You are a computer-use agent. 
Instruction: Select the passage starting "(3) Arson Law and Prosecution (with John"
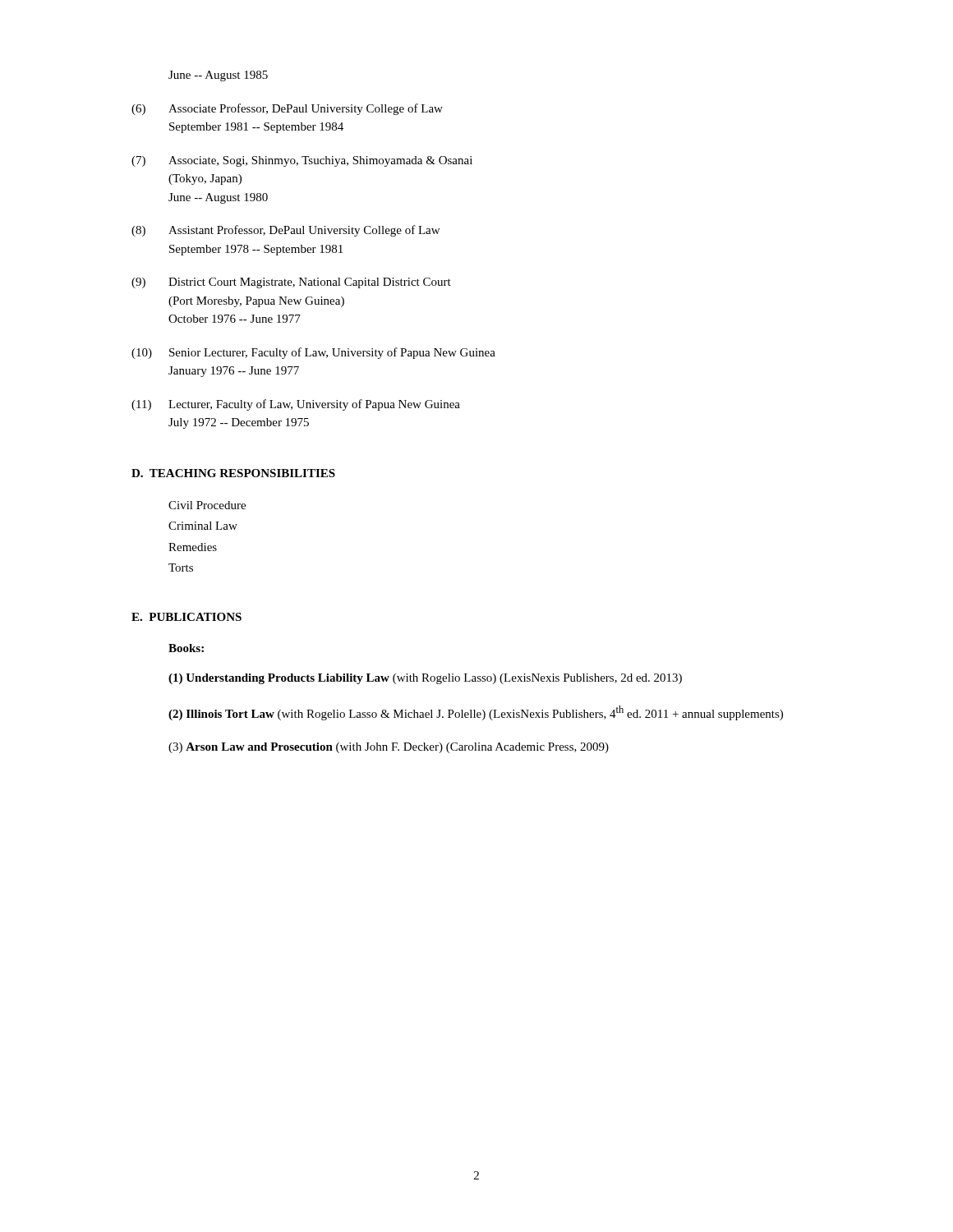389,747
